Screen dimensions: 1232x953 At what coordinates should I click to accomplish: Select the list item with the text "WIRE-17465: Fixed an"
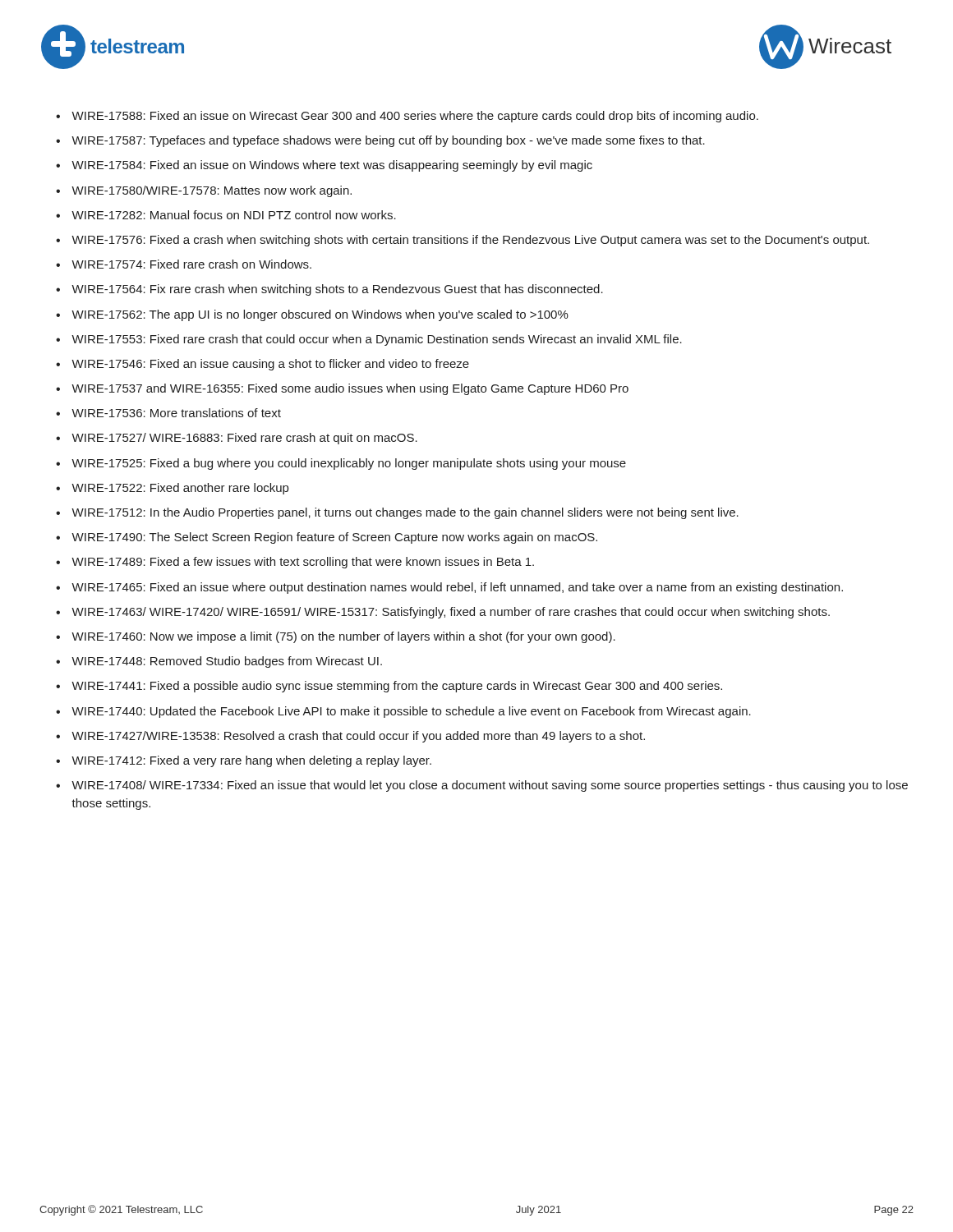click(x=476, y=587)
